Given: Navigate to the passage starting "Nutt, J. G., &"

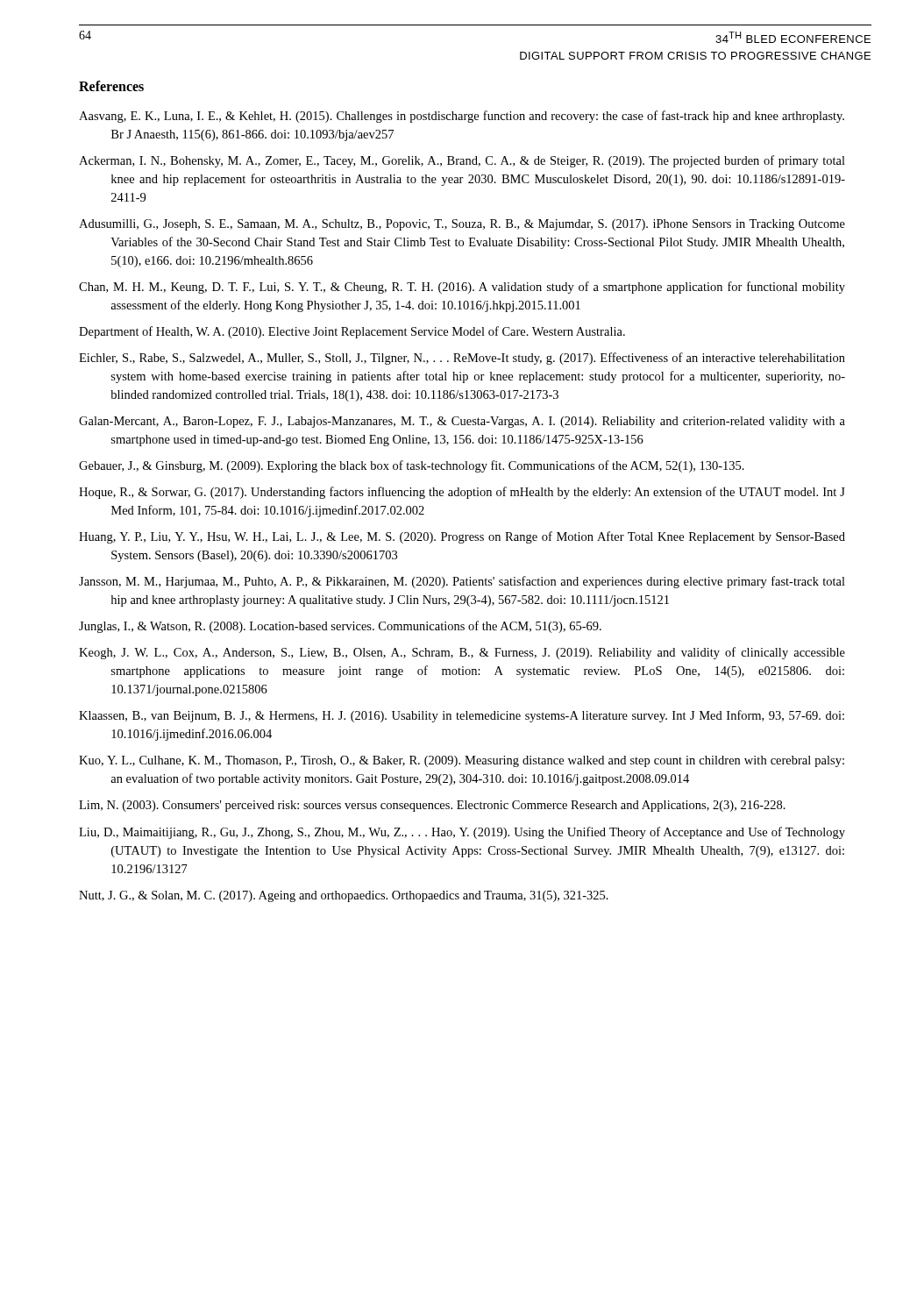Looking at the screenshot, I should point(344,895).
